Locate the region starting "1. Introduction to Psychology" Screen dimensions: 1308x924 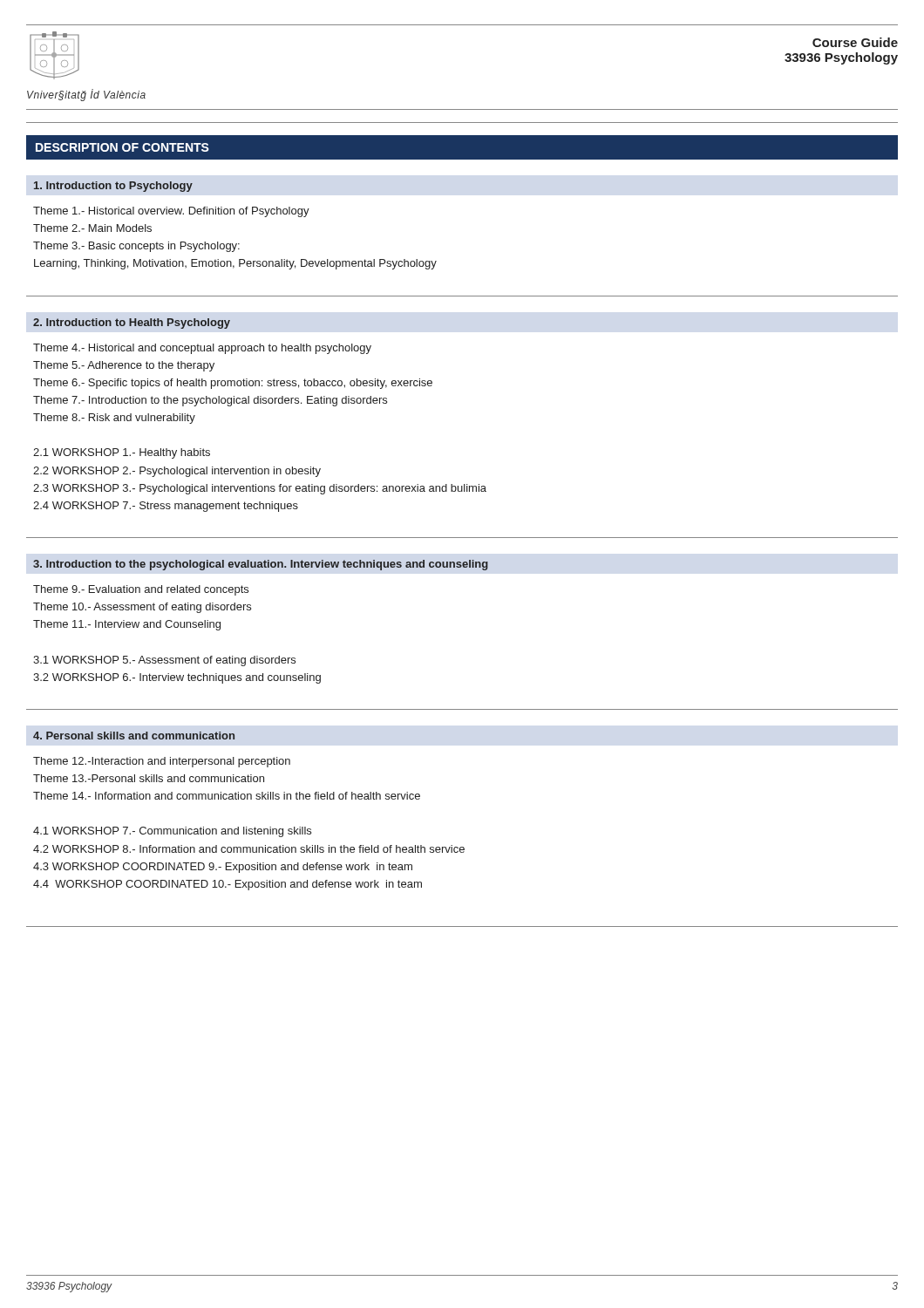[113, 187]
